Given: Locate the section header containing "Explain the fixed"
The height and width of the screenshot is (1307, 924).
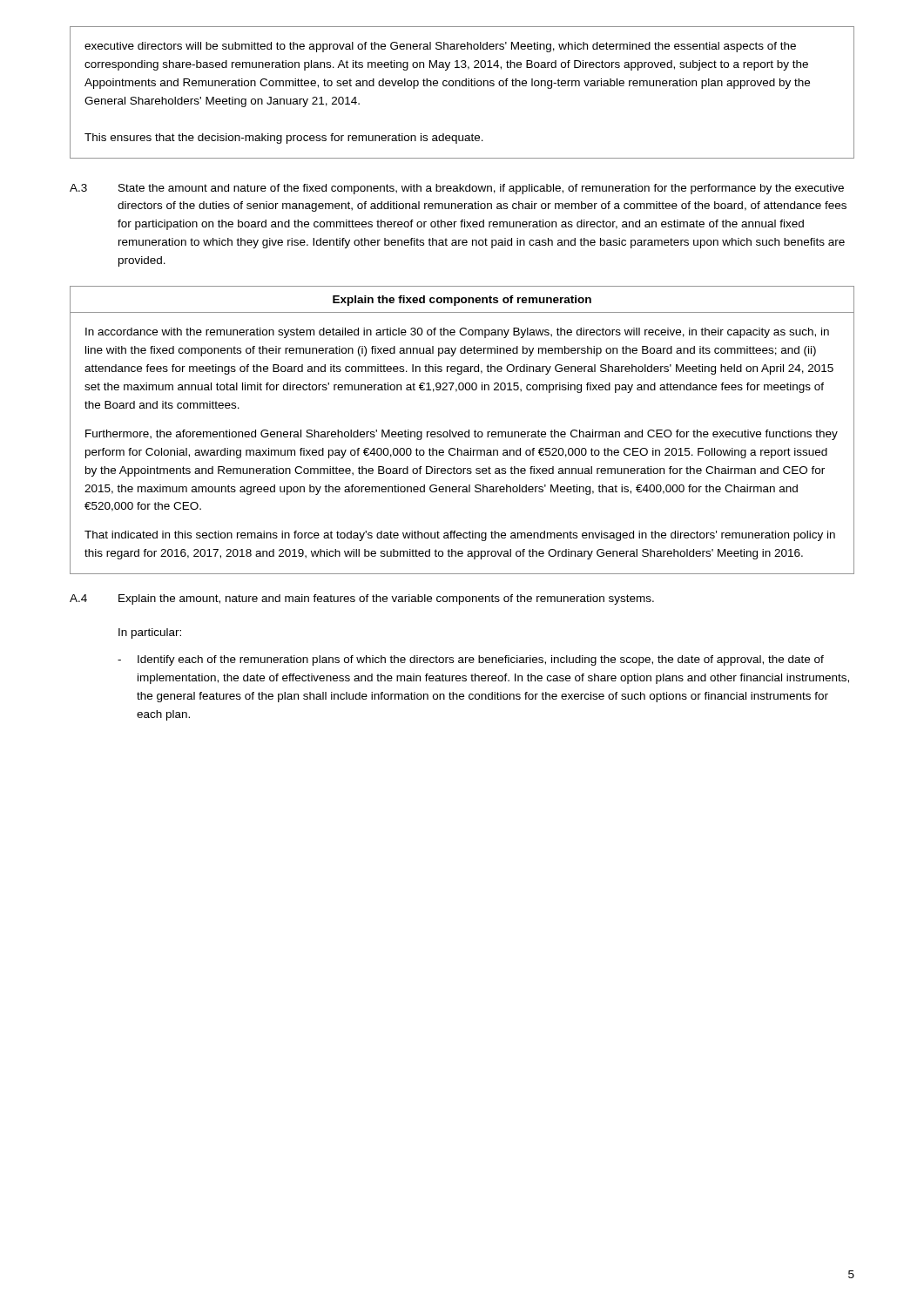Looking at the screenshot, I should (x=462, y=299).
